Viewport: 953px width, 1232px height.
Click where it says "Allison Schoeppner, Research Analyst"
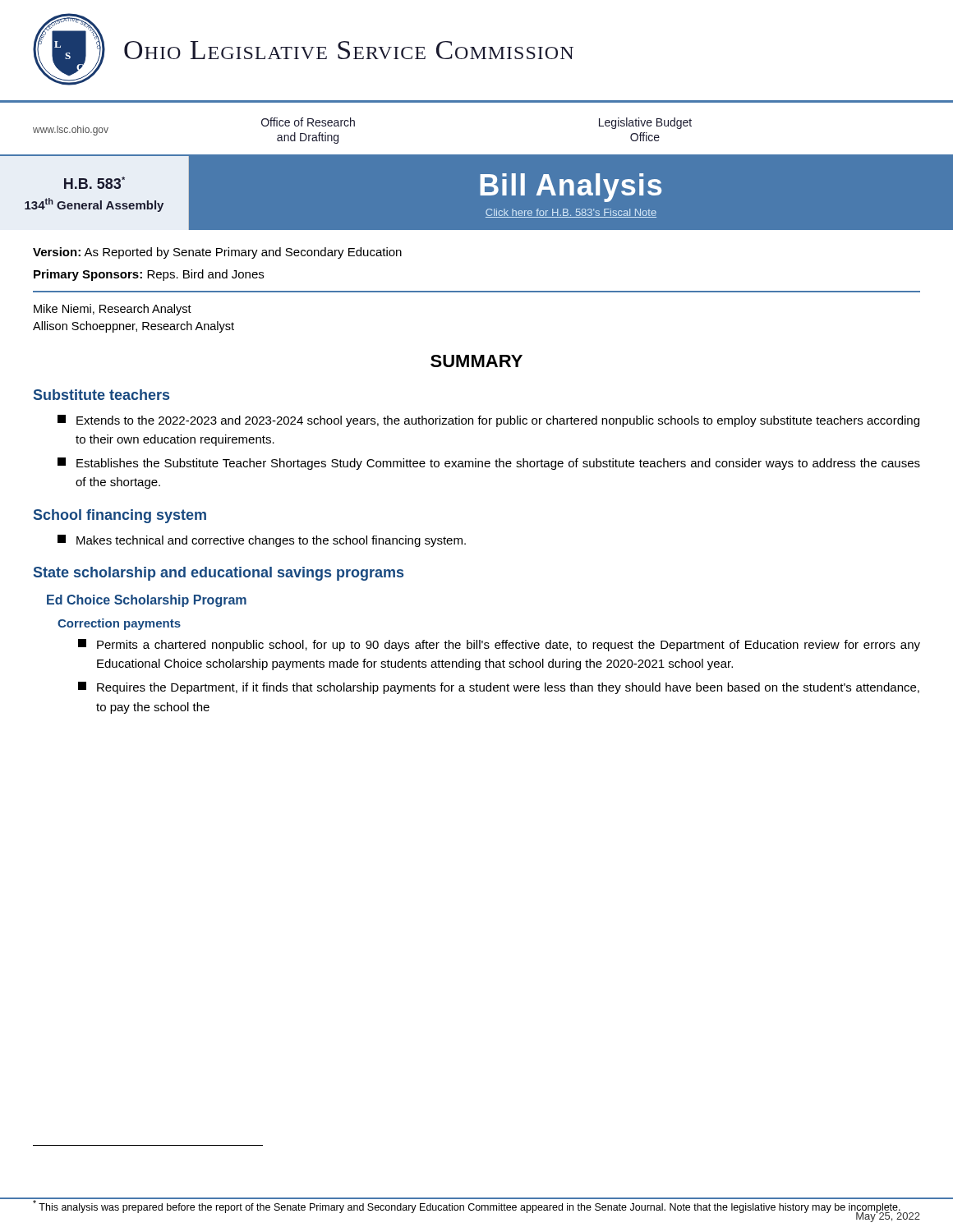point(134,326)
